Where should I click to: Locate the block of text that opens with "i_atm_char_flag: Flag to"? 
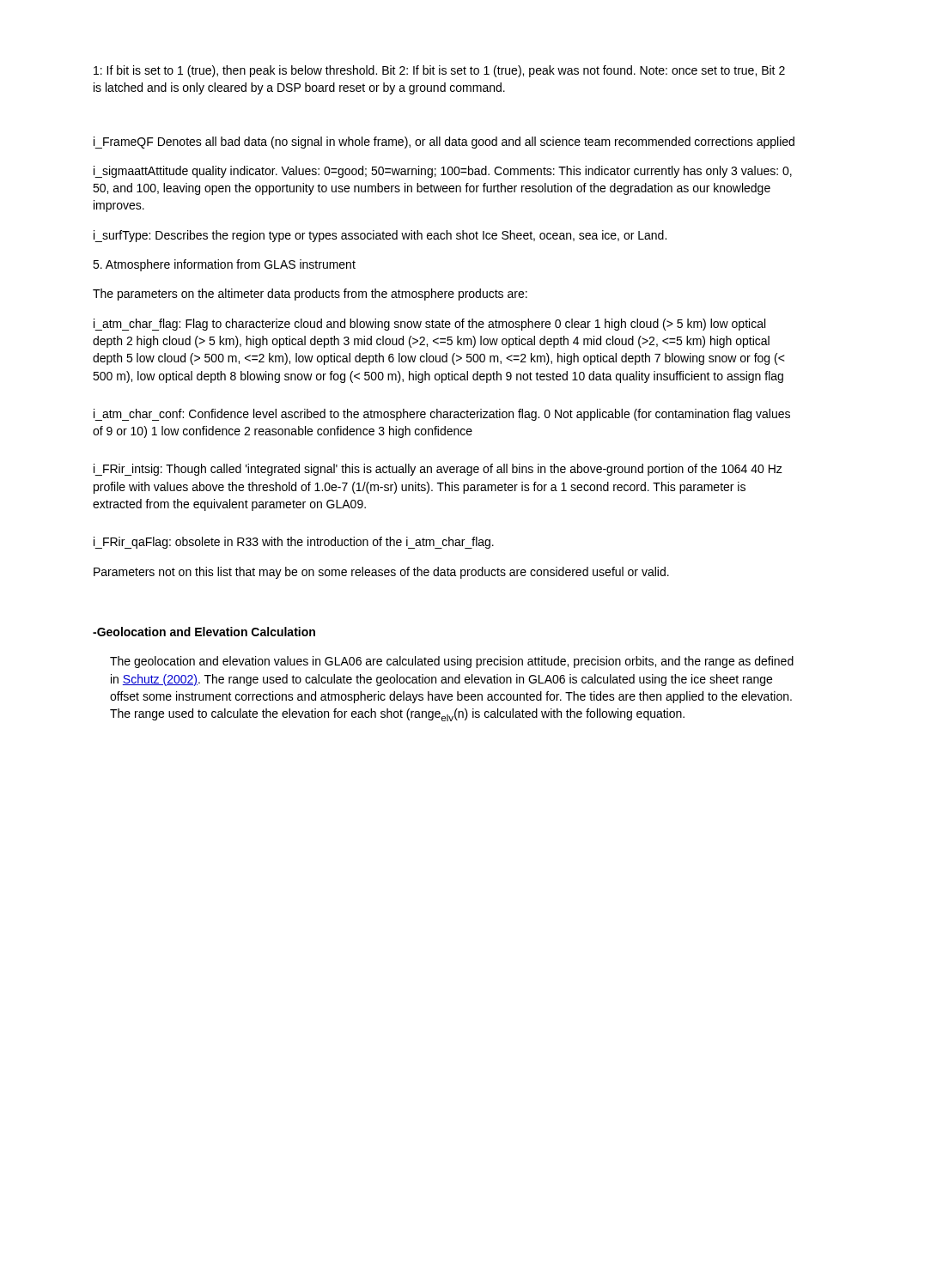(445, 350)
